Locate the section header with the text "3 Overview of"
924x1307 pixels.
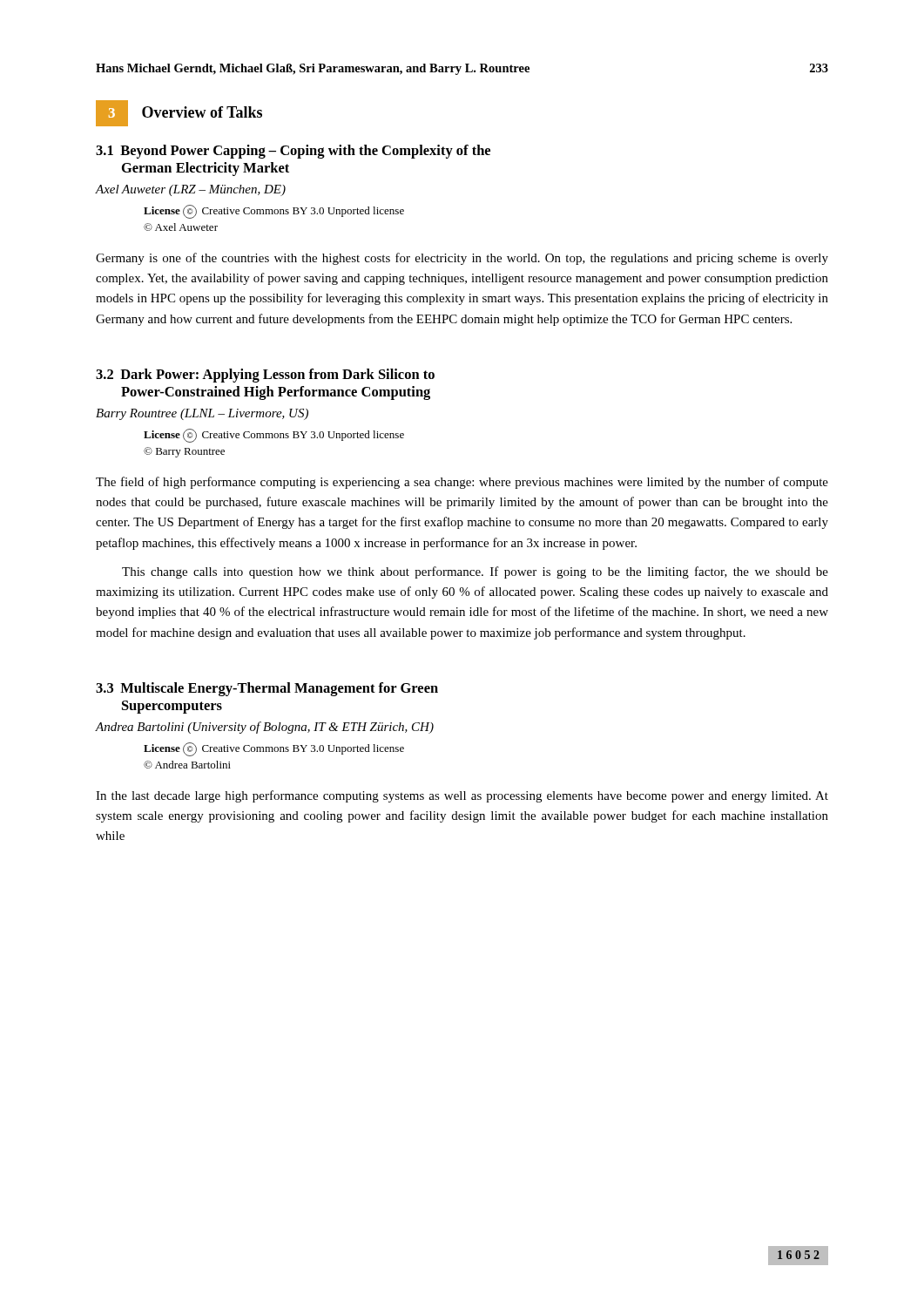coord(179,113)
